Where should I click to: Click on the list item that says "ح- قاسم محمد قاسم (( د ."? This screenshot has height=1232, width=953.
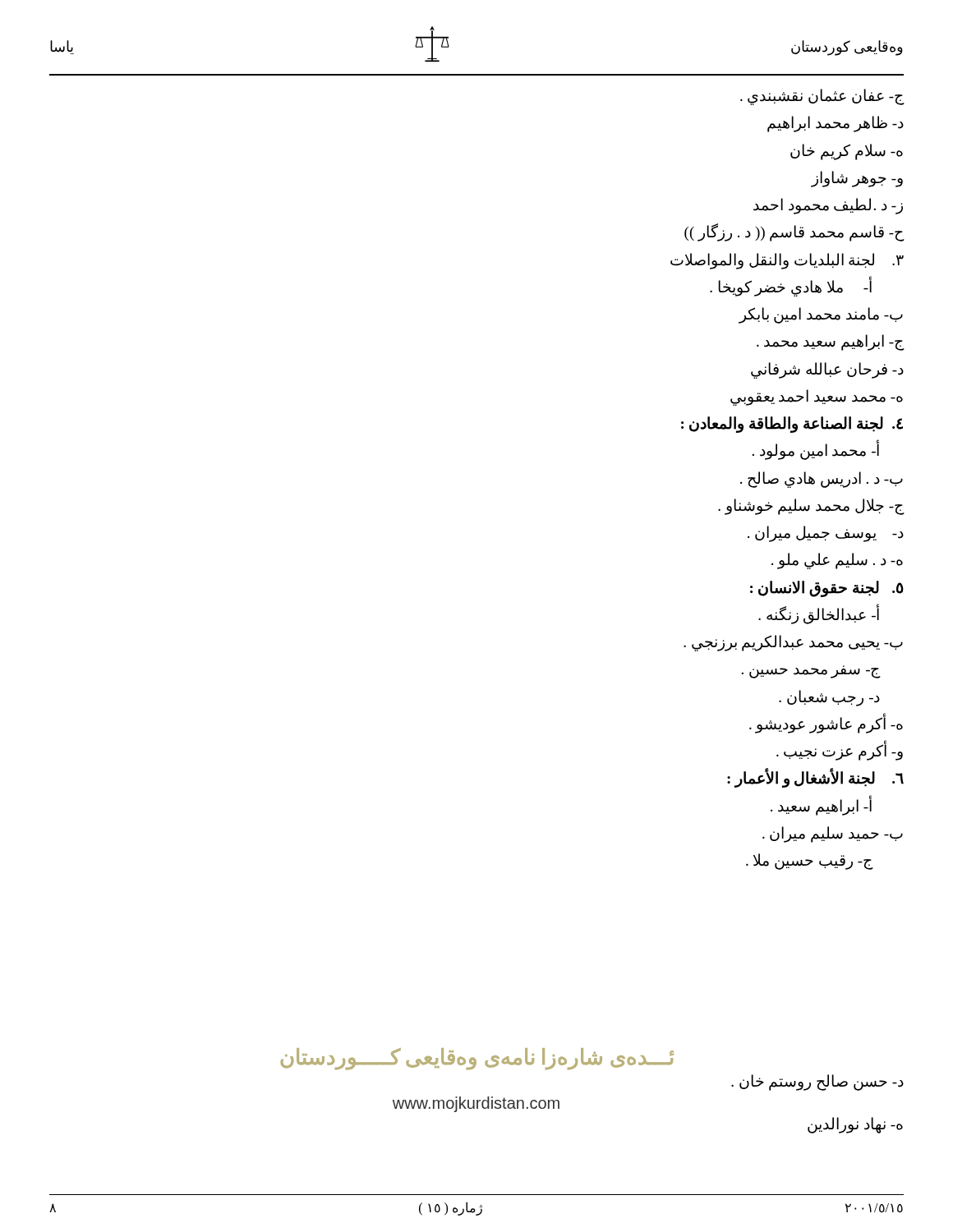[794, 232]
